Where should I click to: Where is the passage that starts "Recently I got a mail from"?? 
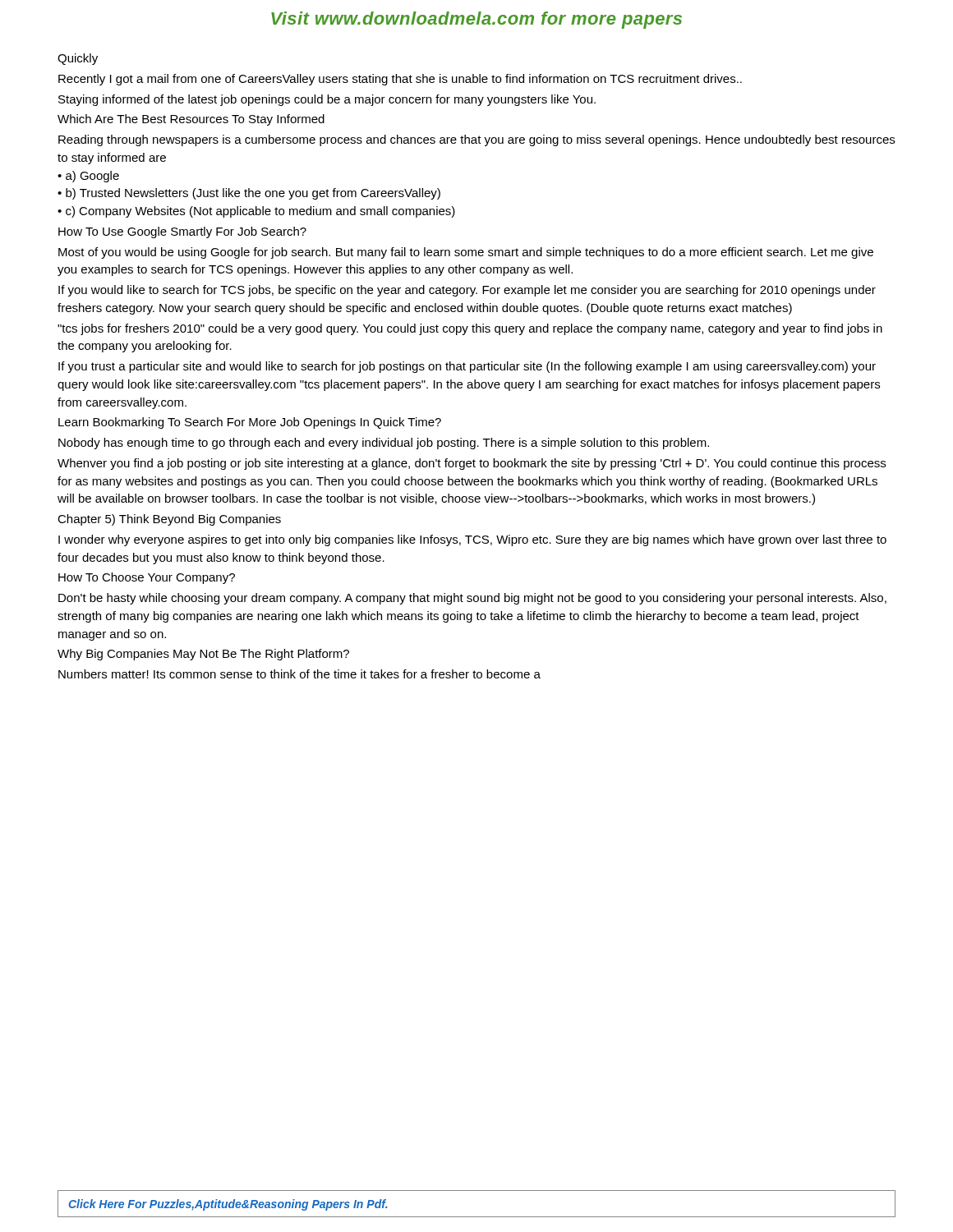click(x=400, y=78)
